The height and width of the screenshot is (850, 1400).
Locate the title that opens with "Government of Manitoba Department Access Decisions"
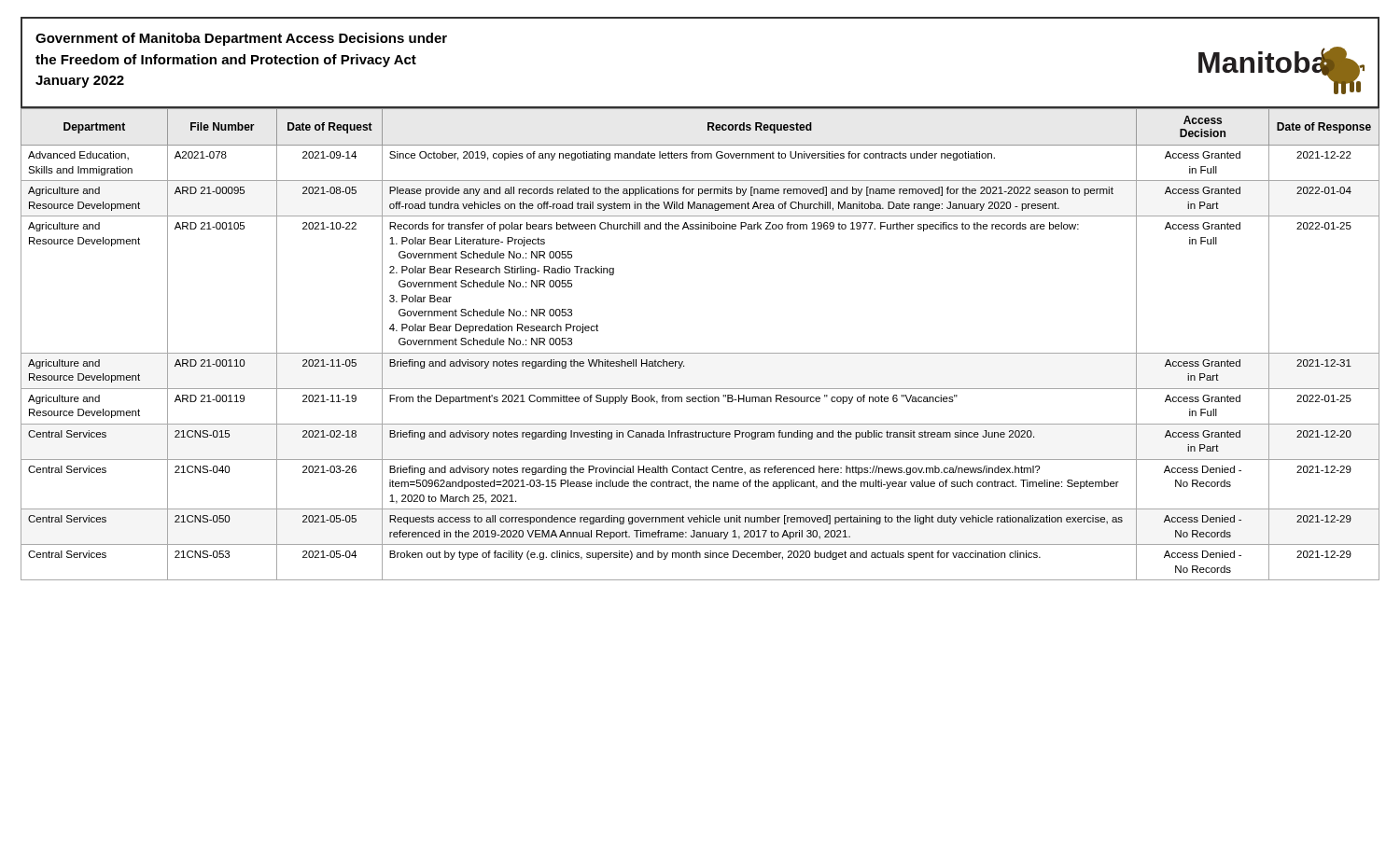pyautogui.click(x=241, y=59)
